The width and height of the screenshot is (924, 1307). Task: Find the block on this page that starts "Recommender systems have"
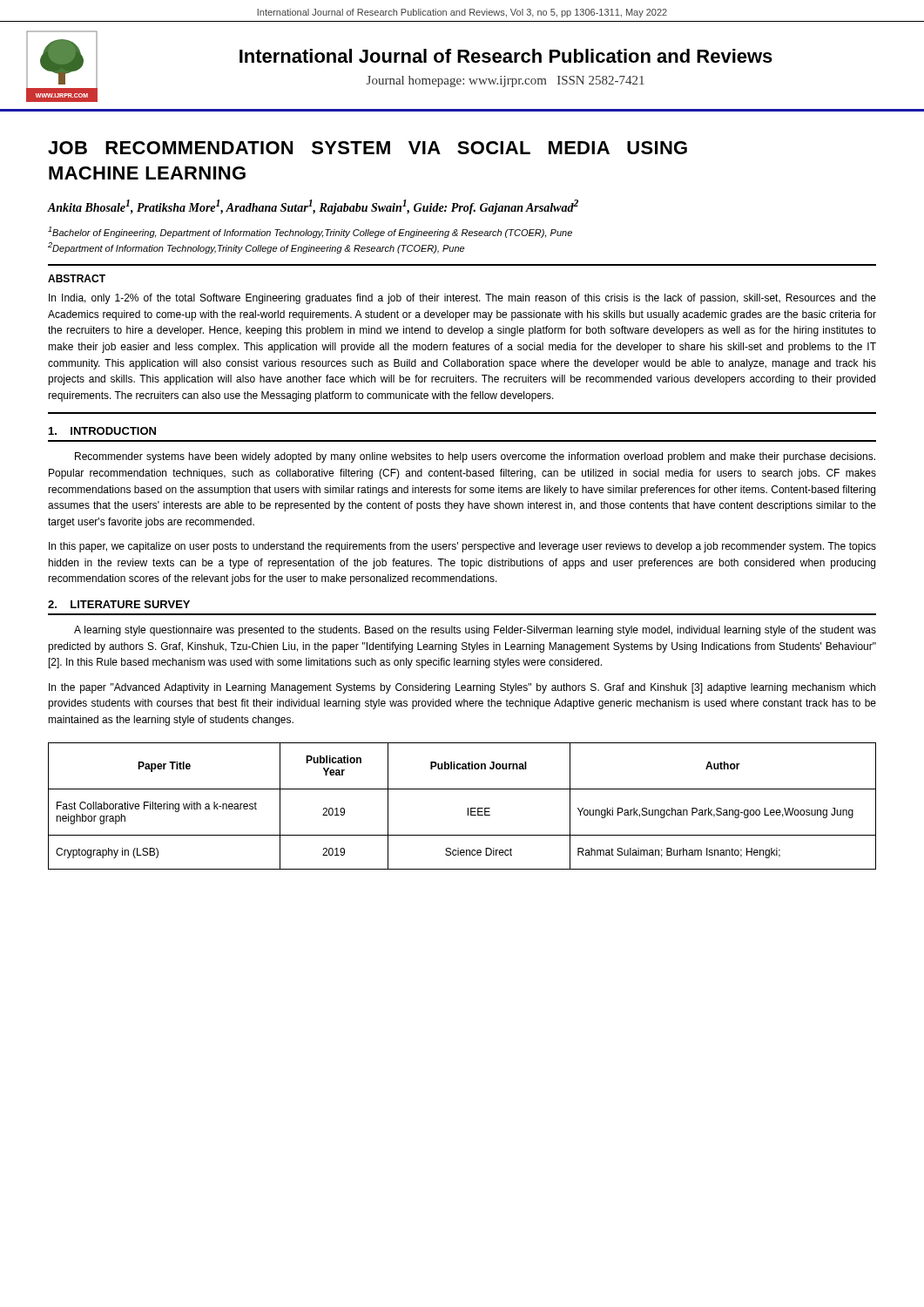pos(462,489)
